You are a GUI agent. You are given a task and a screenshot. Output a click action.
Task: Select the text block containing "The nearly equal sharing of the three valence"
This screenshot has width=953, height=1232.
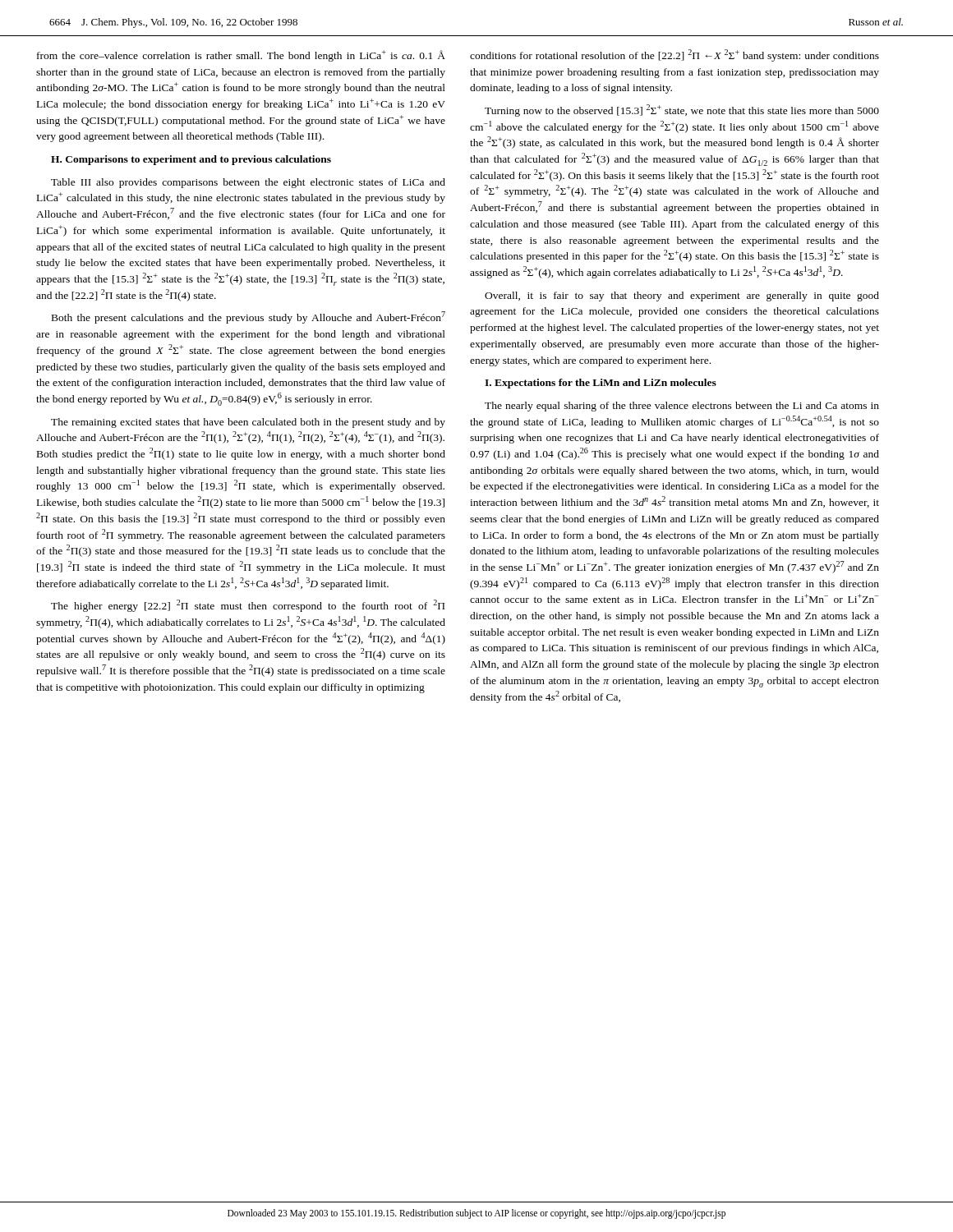(x=674, y=551)
